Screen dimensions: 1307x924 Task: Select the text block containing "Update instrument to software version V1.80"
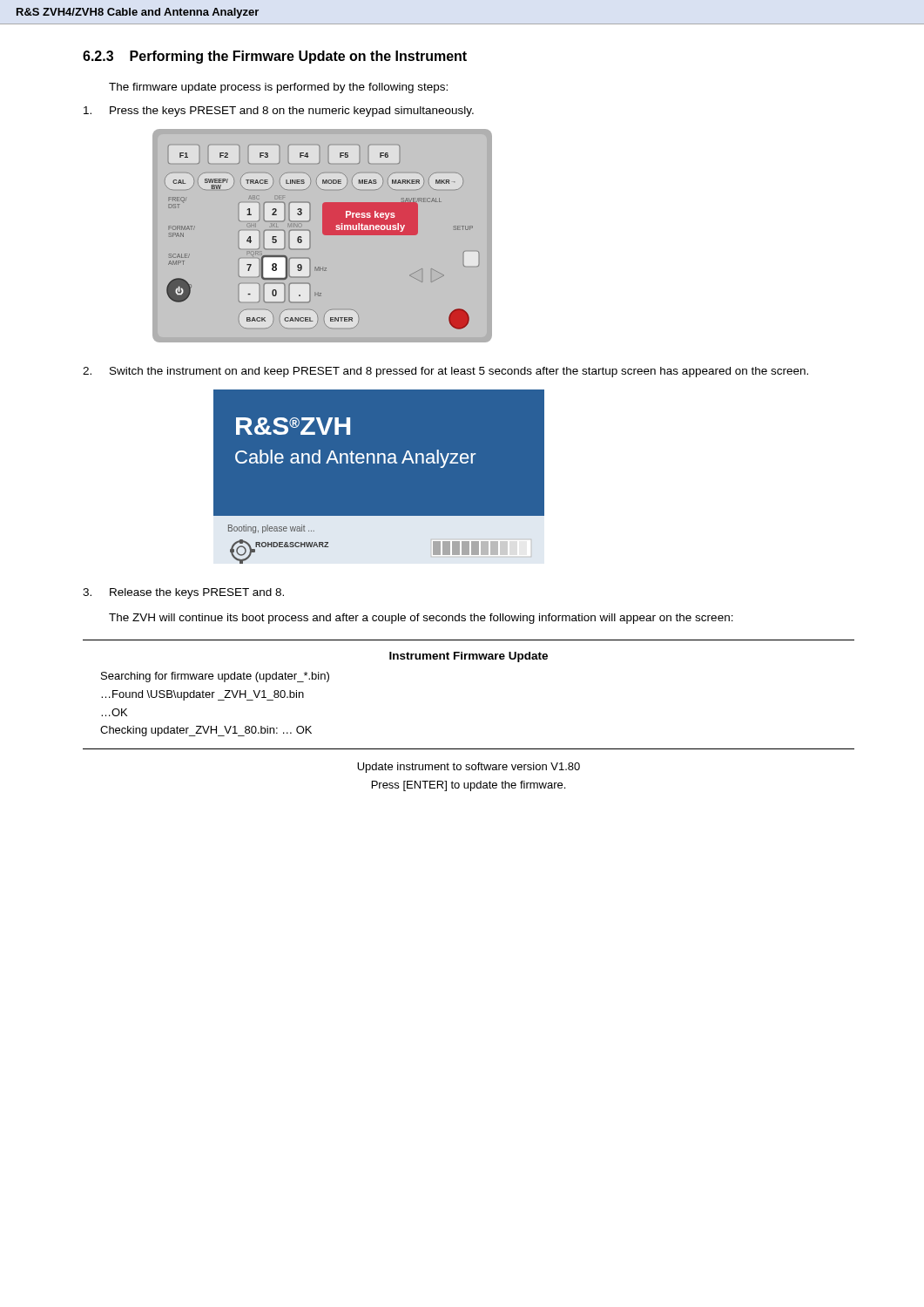469,776
